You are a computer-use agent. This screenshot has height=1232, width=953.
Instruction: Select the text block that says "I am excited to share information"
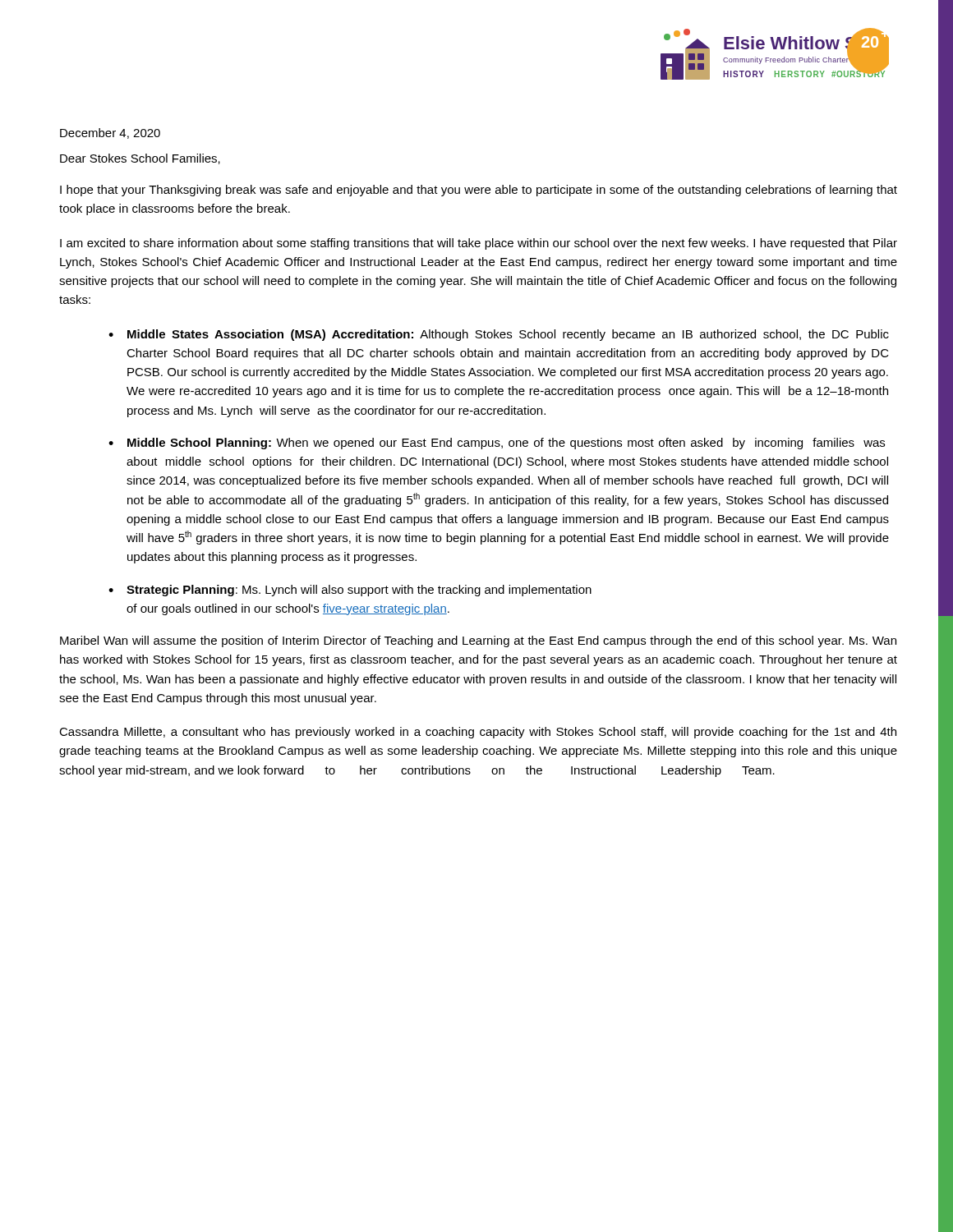pyautogui.click(x=478, y=271)
